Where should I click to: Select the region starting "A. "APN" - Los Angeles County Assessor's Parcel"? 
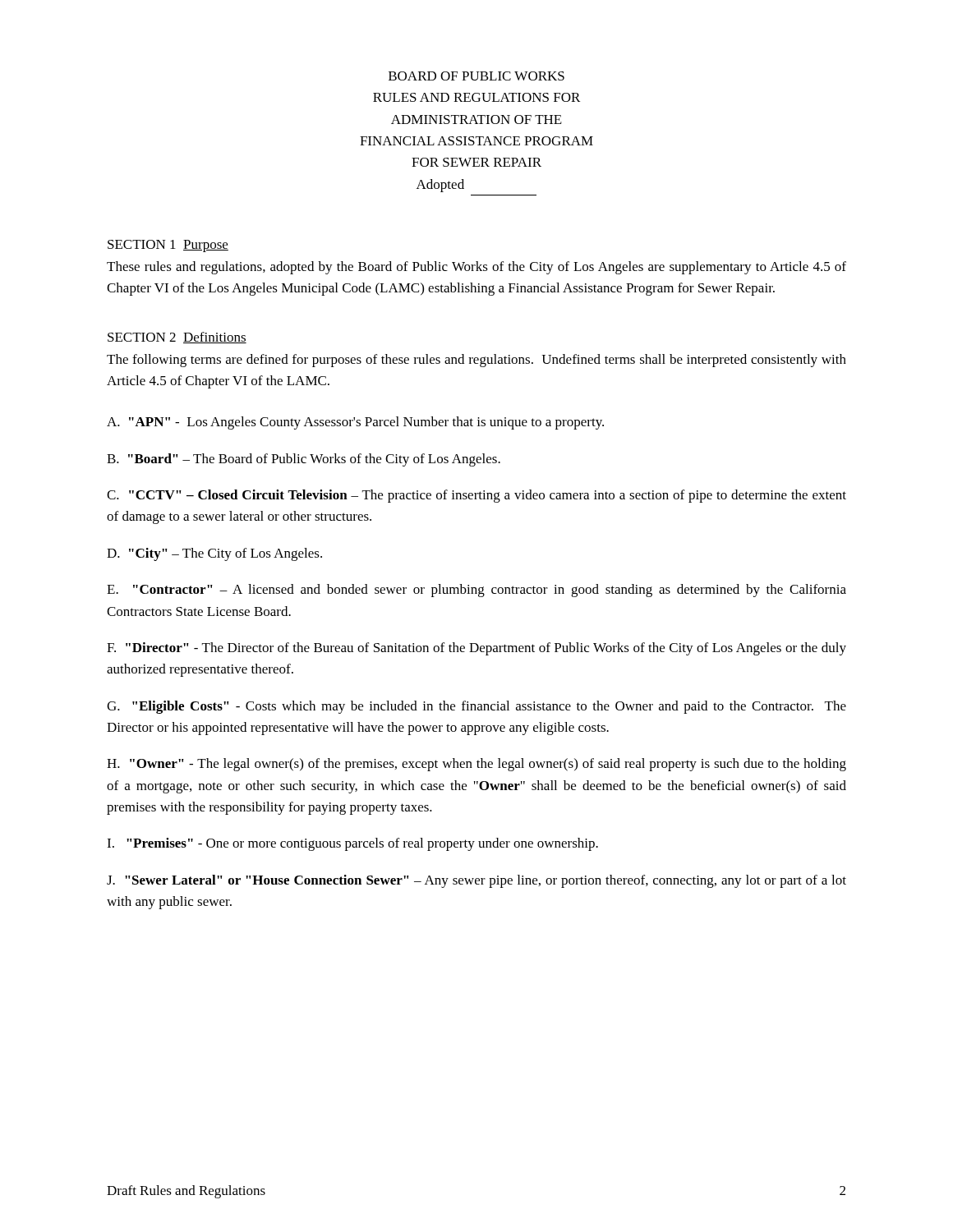(356, 422)
